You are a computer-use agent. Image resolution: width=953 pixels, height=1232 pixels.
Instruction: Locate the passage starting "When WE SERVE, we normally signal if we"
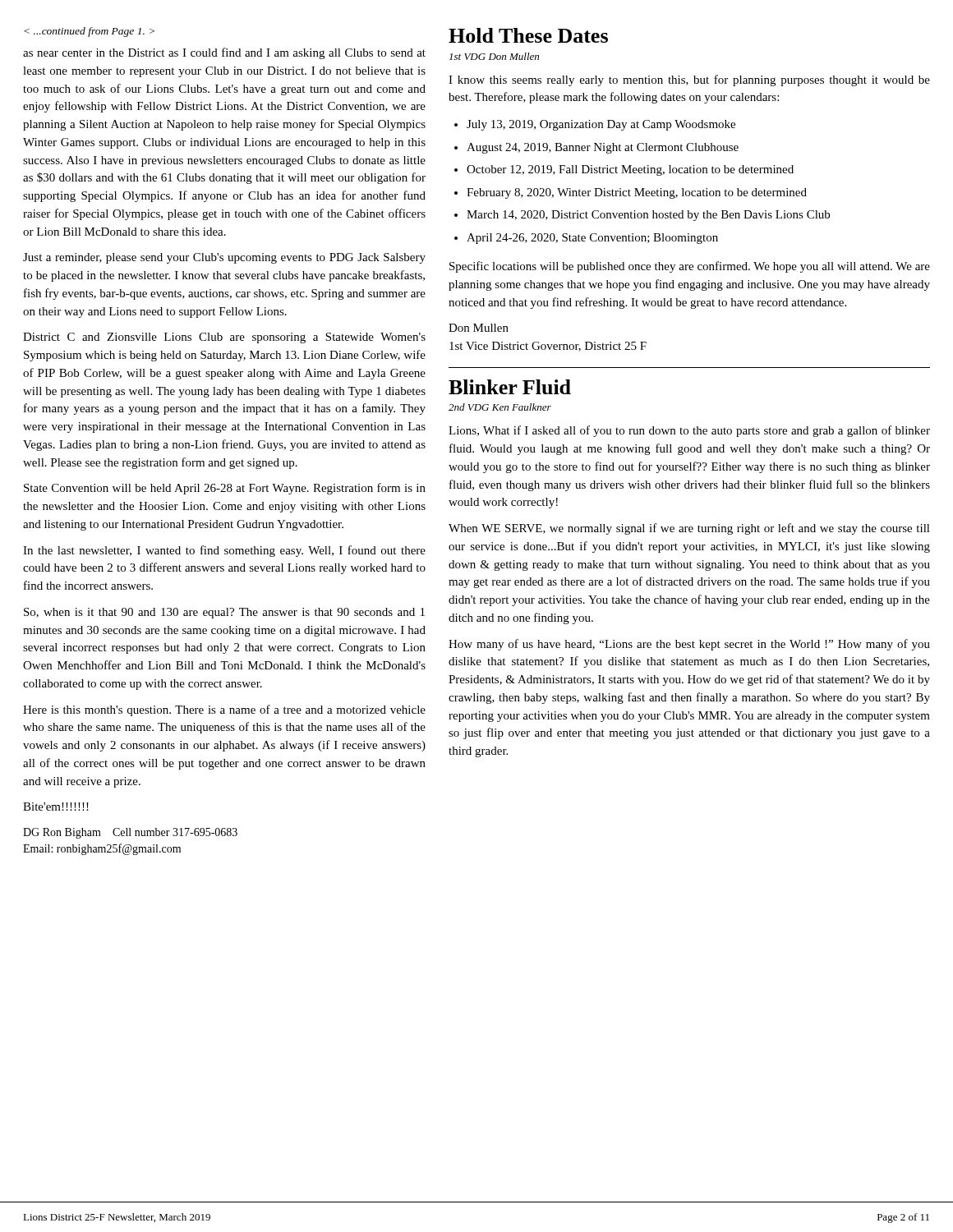coord(689,574)
